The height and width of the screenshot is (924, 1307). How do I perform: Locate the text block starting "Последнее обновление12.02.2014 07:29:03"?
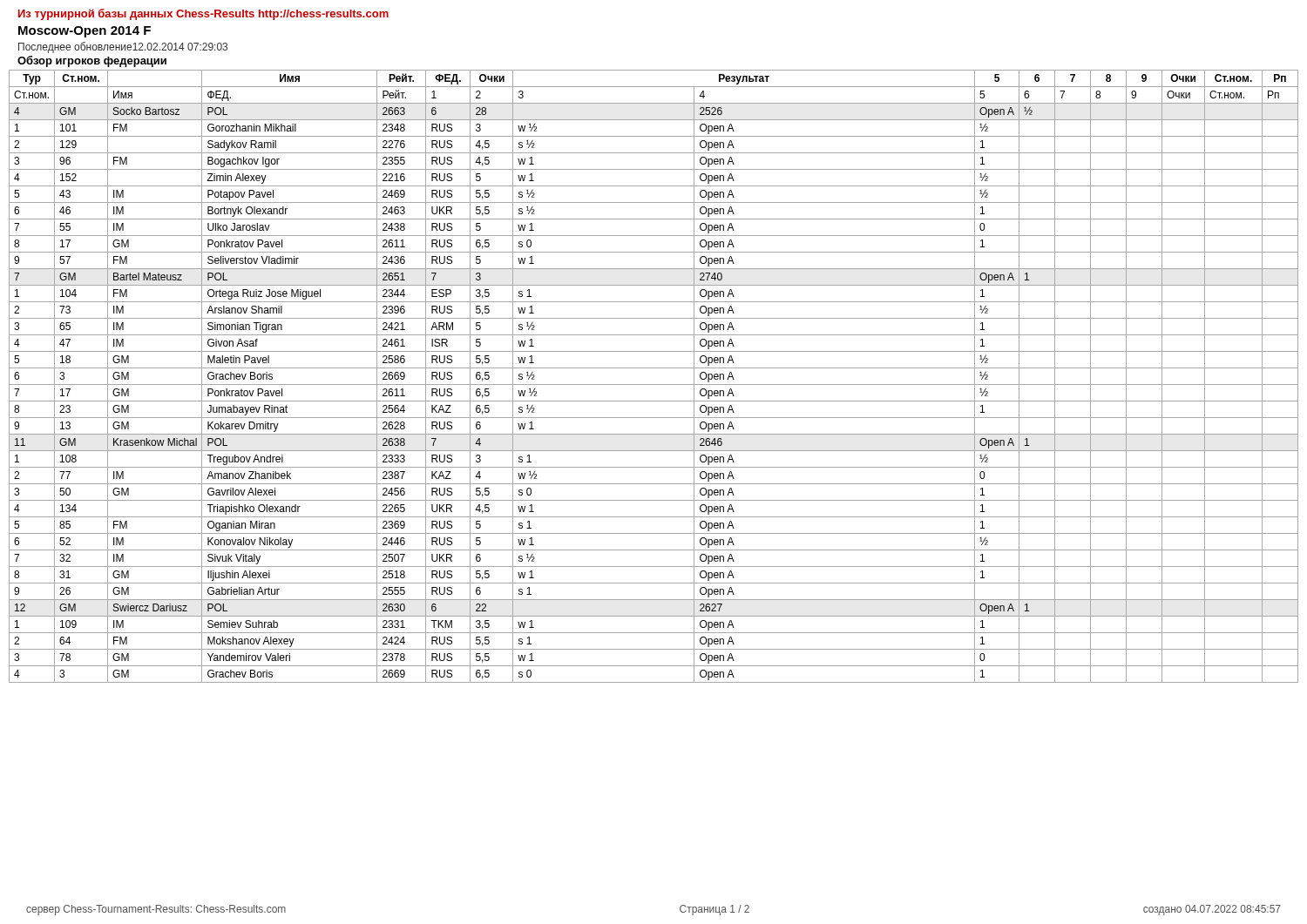click(x=123, y=47)
